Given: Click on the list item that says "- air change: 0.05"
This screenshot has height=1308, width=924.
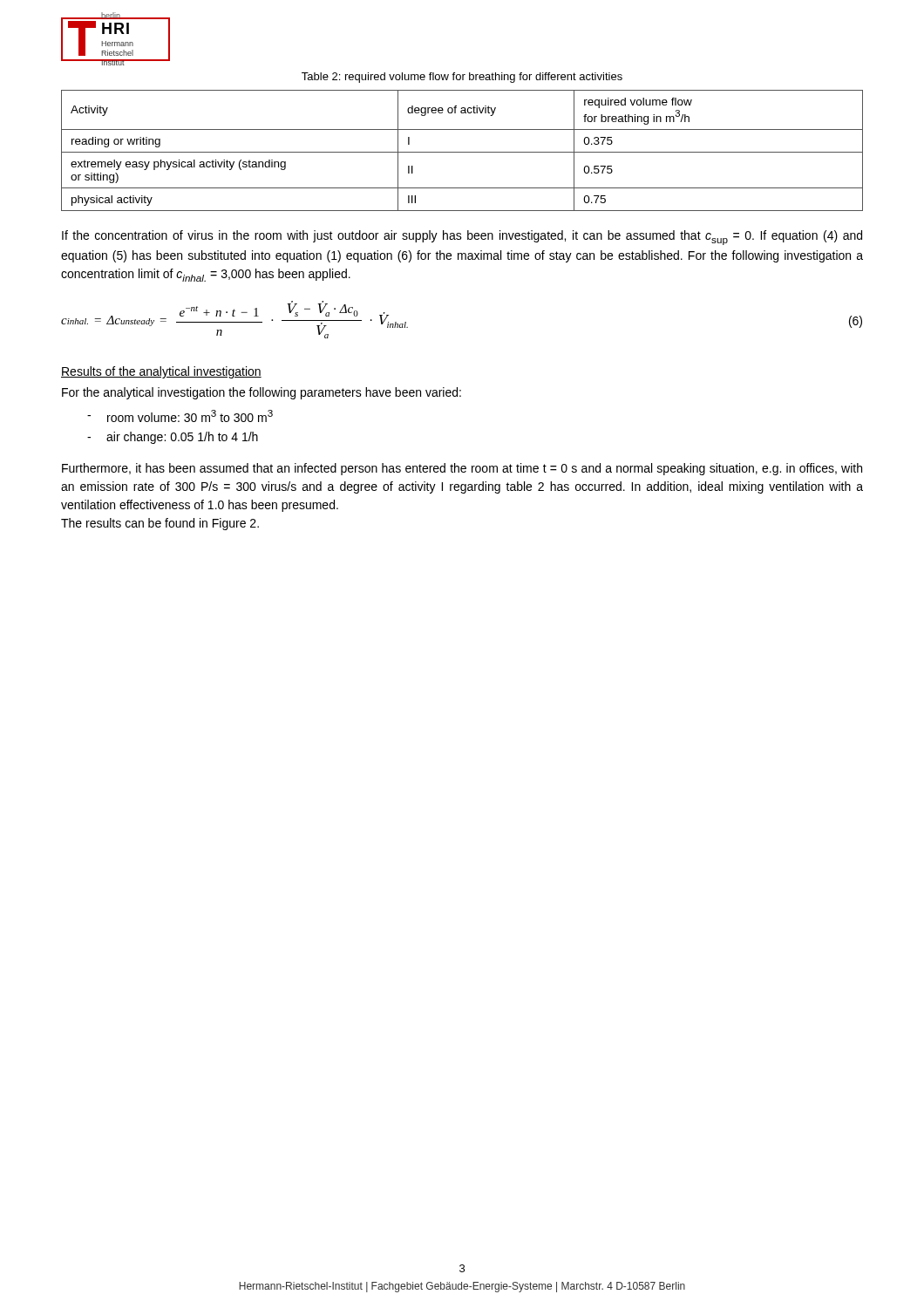Looking at the screenshot, I should coord(173,437).
